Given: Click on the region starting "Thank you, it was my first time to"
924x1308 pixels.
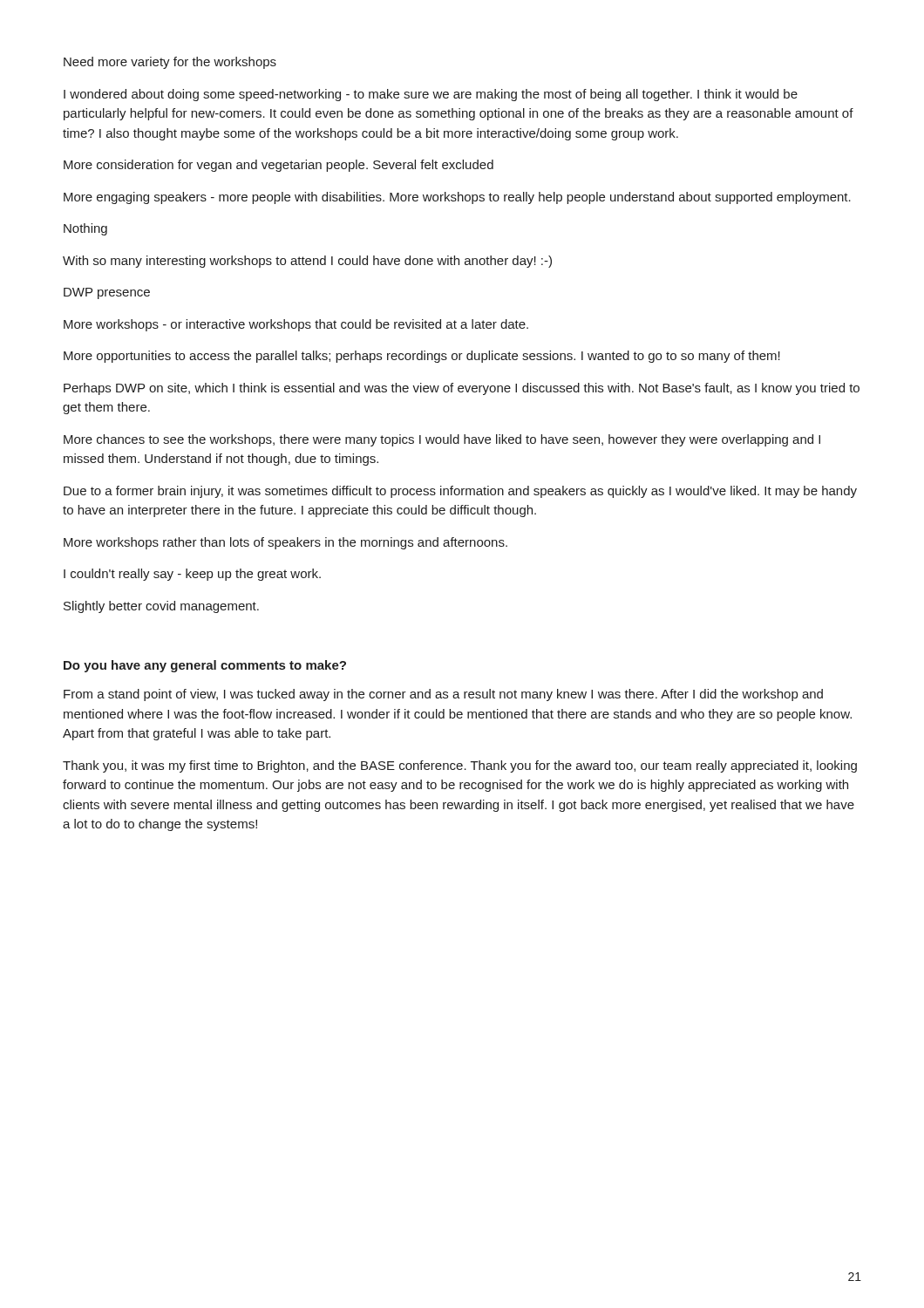Looking at the screenshot, I should tap(460, 794).
